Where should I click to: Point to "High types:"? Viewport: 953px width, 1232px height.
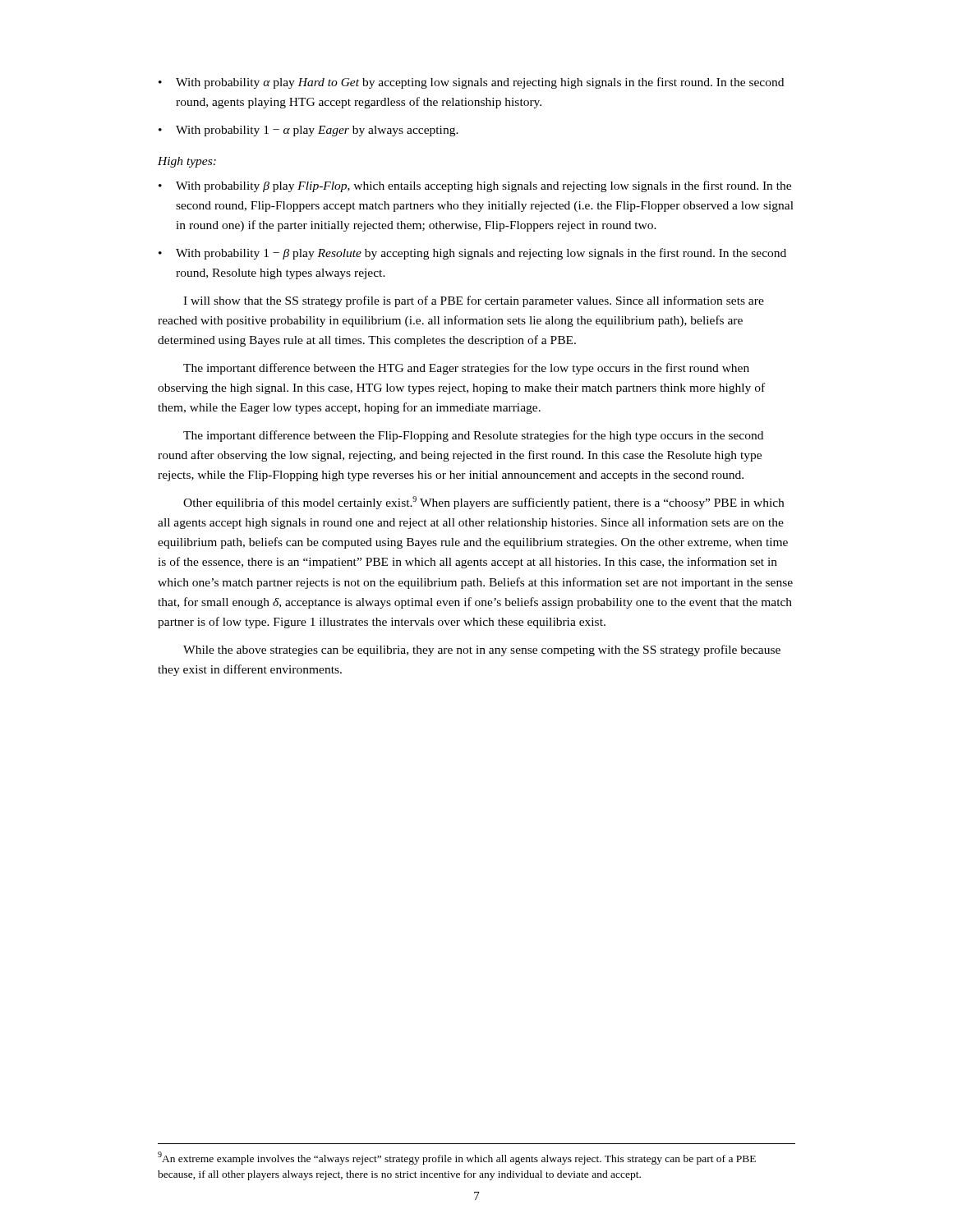pos(187,161)
